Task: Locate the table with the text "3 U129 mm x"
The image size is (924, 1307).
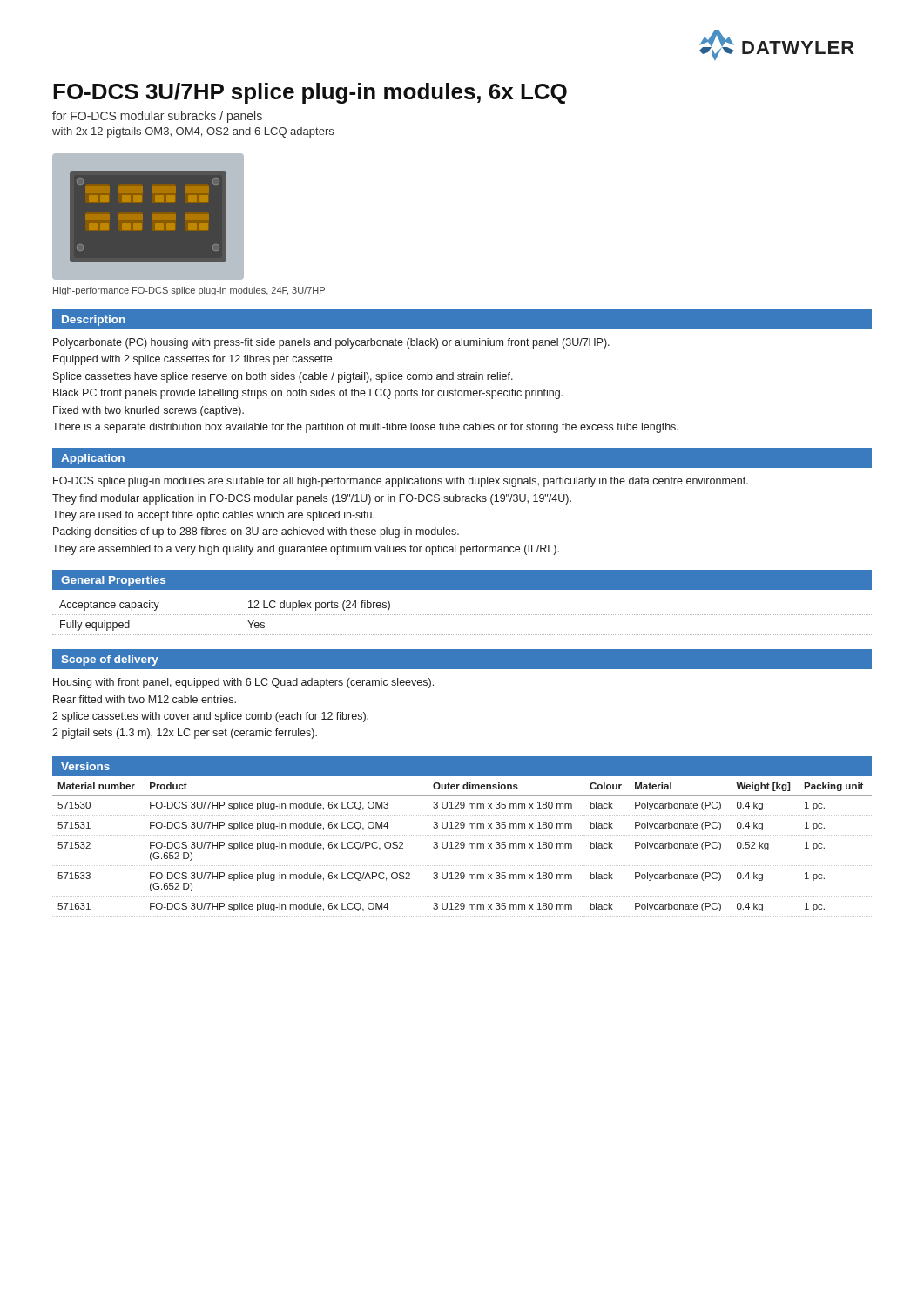Action: point(462,846)
